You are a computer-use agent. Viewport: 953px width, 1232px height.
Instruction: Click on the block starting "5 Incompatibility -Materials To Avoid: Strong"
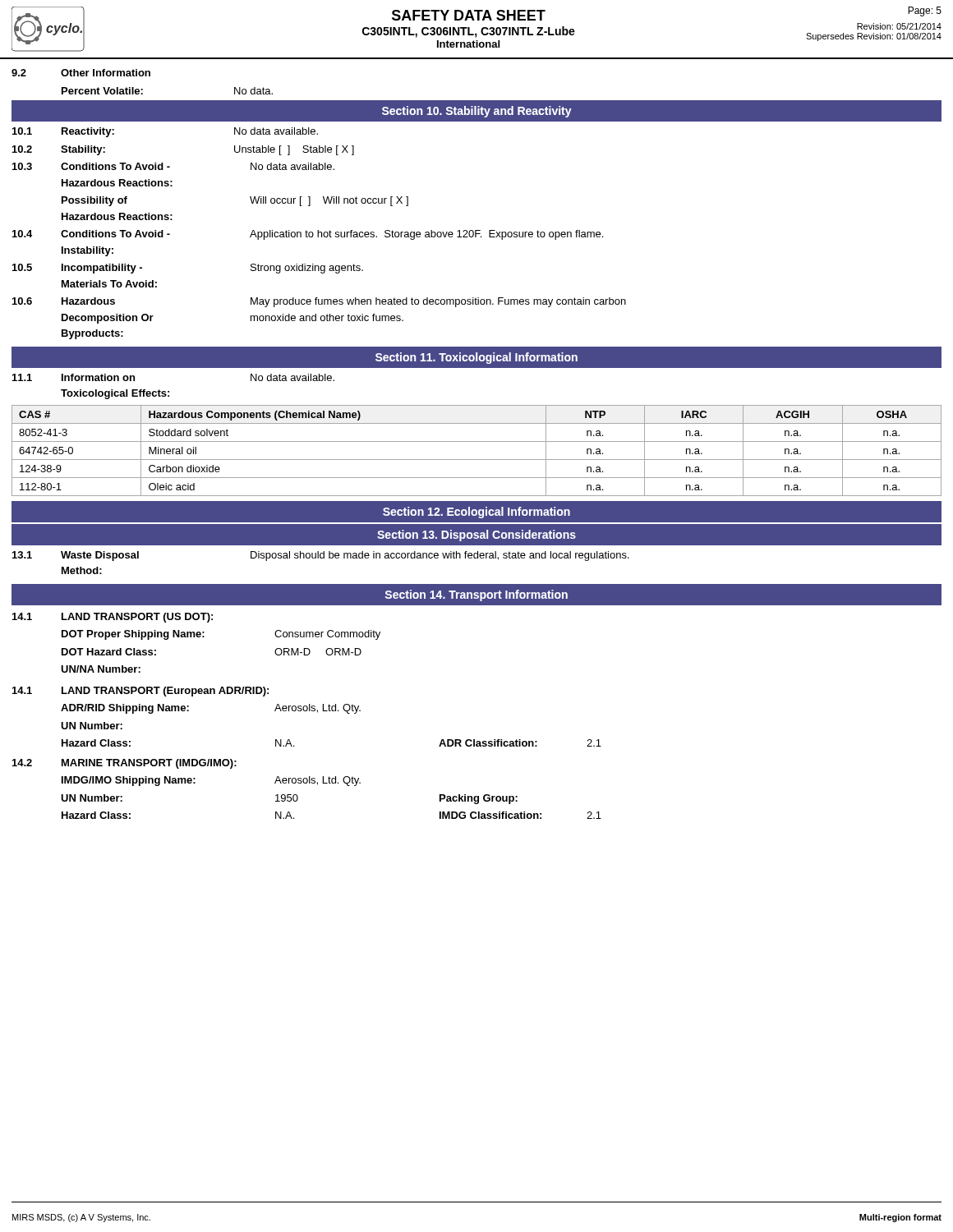(x=18, y=268)
